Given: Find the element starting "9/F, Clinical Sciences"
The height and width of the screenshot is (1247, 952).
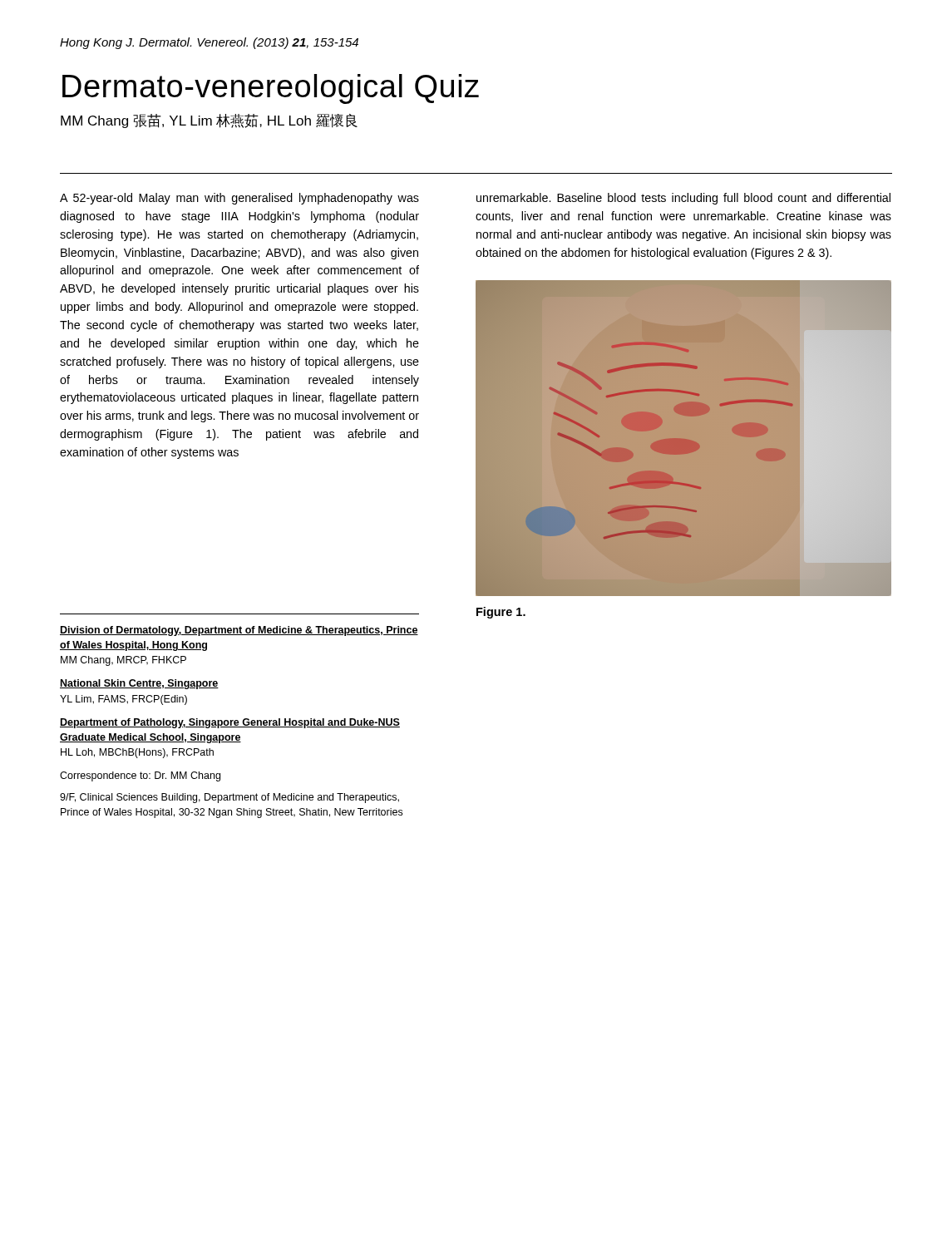Looking at the screenshot, I should pos(231,805).
